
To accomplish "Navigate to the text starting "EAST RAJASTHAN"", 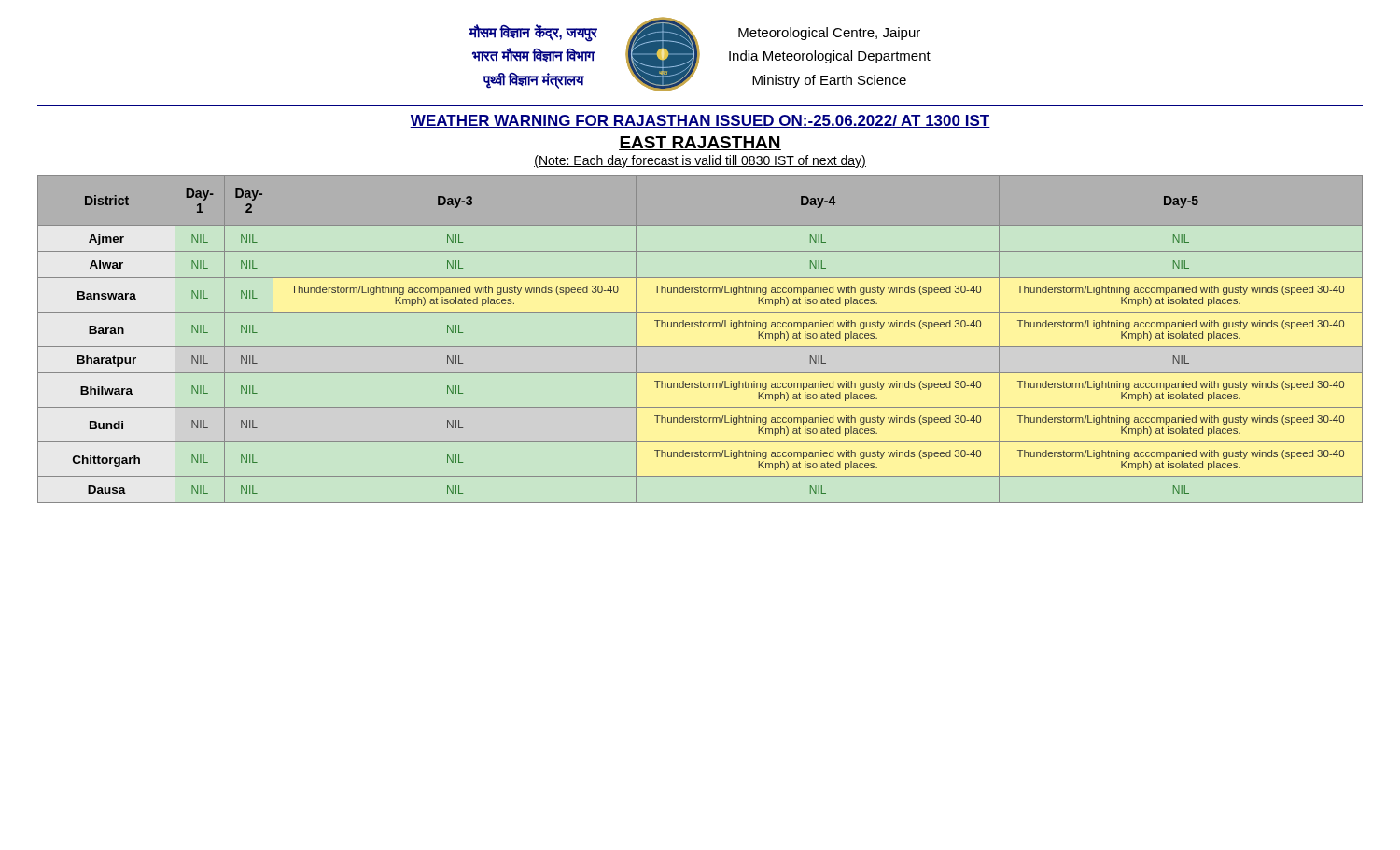I will (x=700, y=142).
